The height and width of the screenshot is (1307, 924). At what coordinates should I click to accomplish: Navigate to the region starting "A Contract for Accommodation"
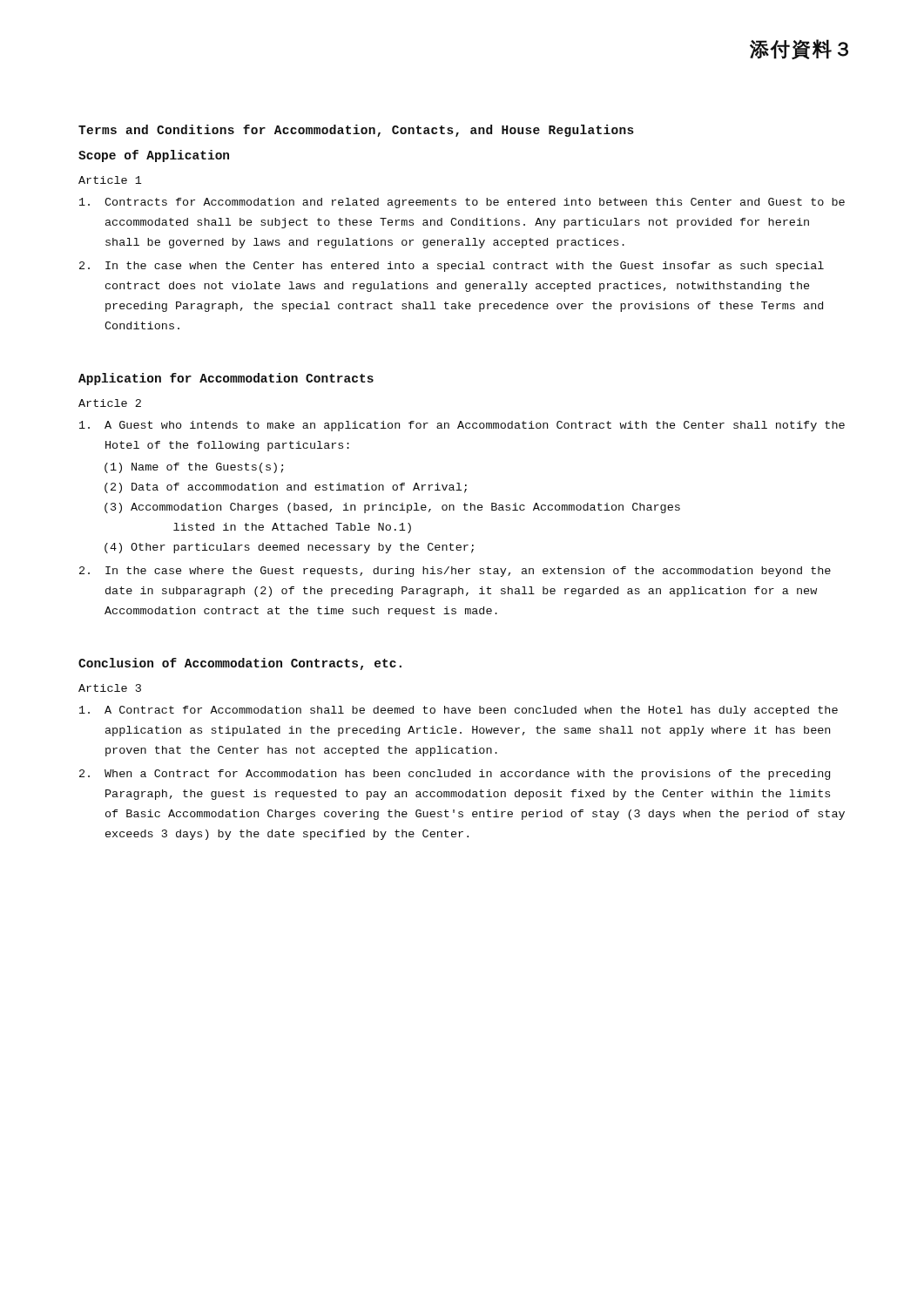(x=462, y=732)
